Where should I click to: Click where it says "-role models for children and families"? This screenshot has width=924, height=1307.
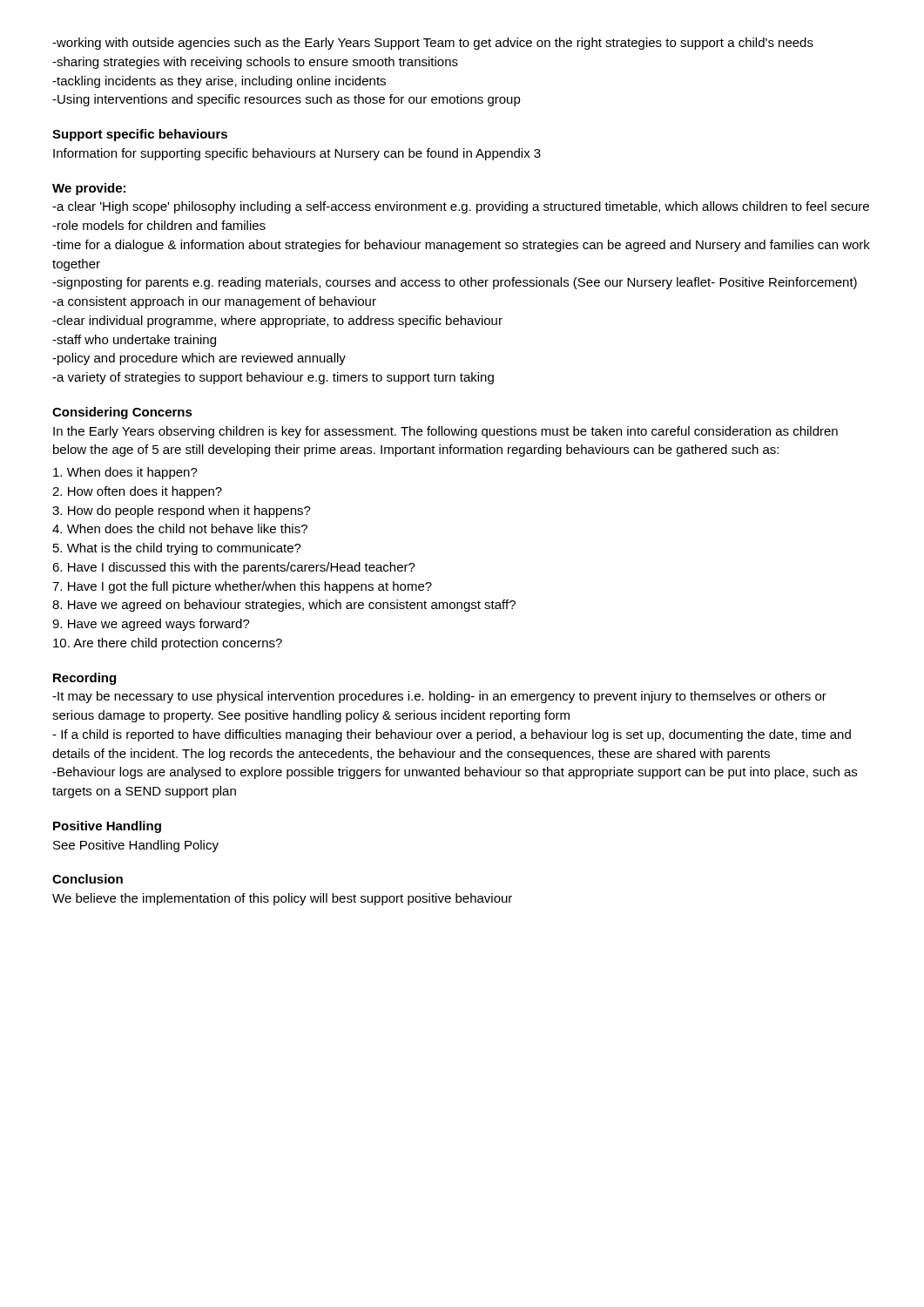point(159,225)
